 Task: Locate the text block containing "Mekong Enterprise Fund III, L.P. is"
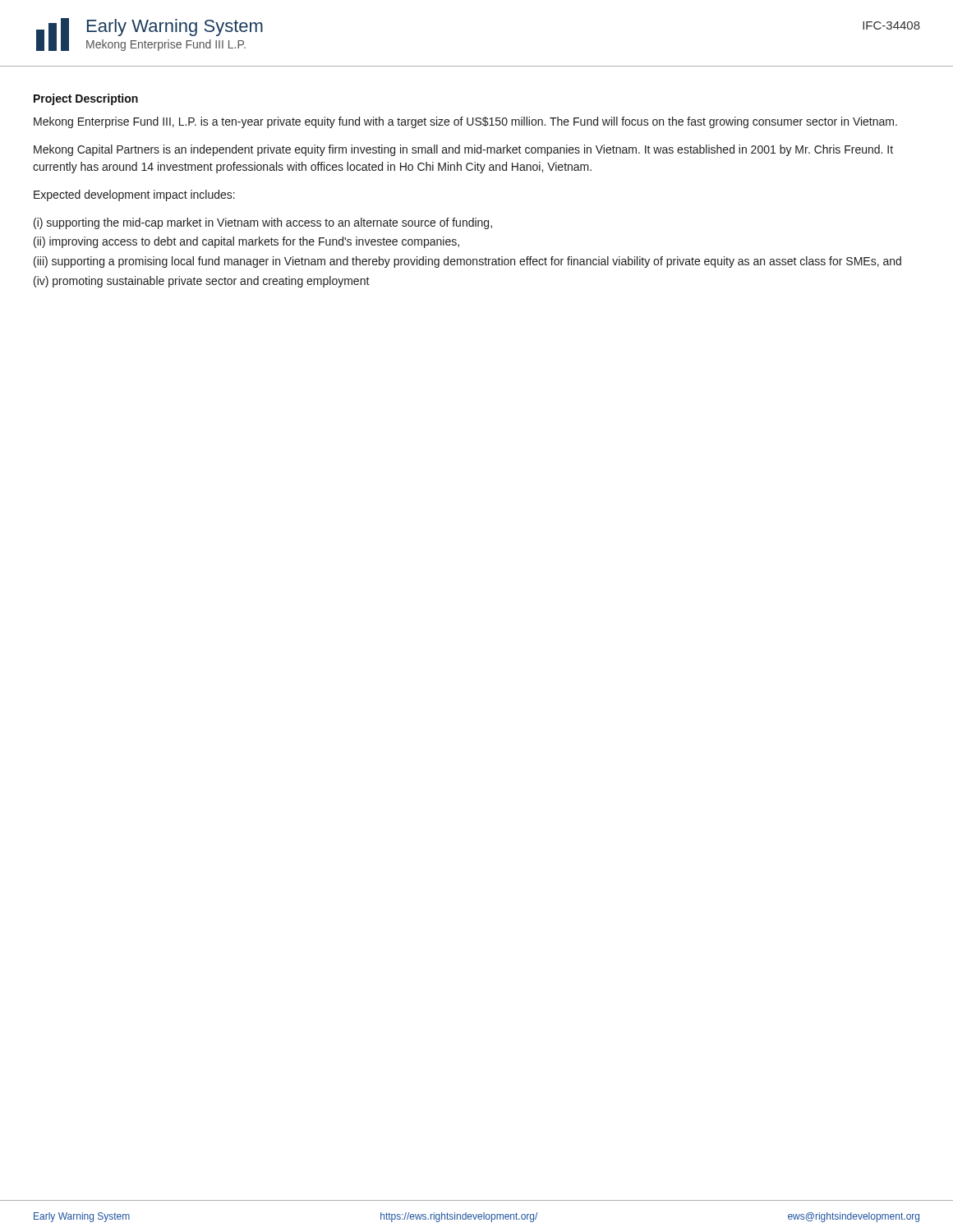click(x=465, y=122)
